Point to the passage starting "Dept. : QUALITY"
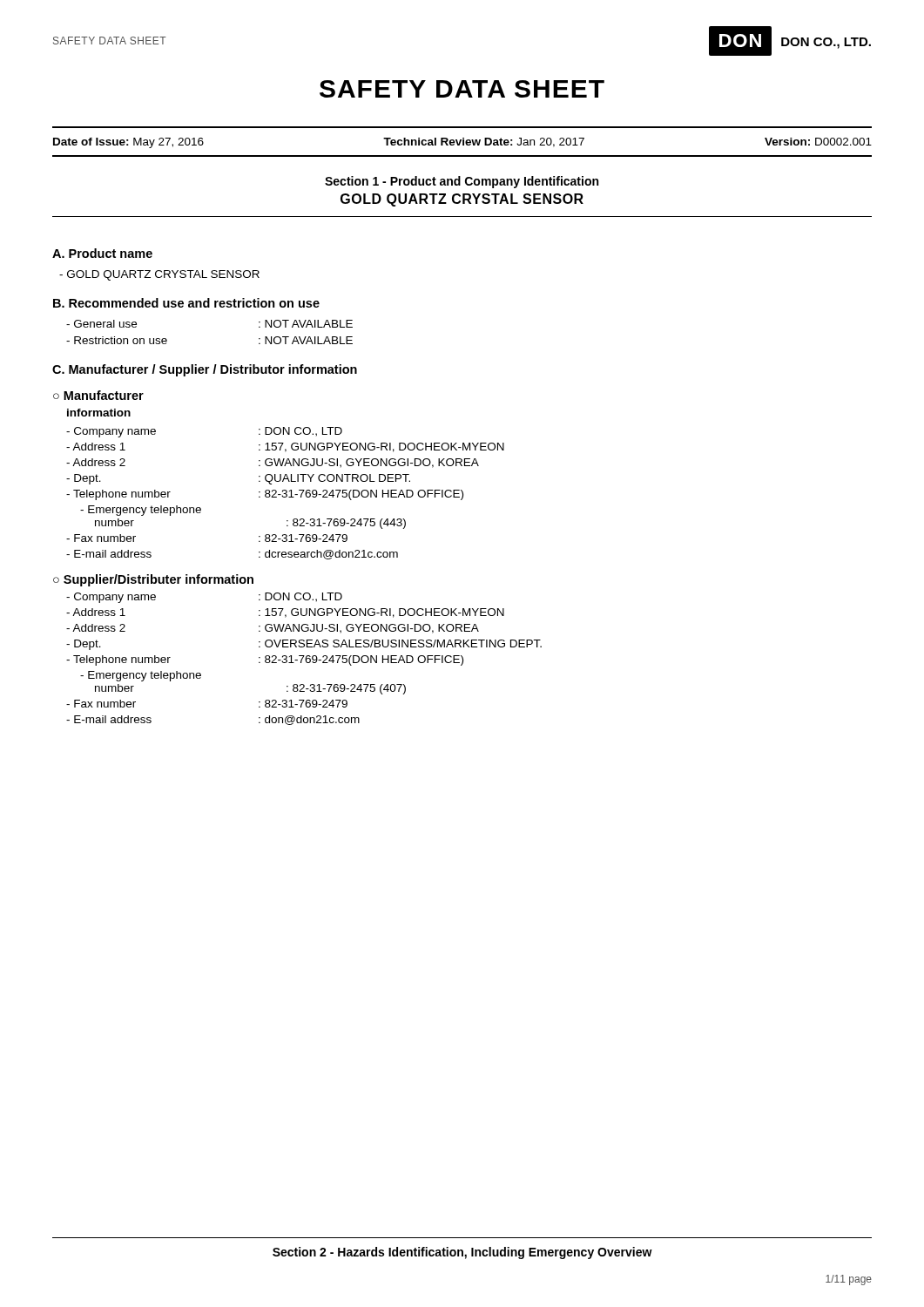Image resolution: width=924 pixels, height=1307 pixels. [x=81, y=479]
